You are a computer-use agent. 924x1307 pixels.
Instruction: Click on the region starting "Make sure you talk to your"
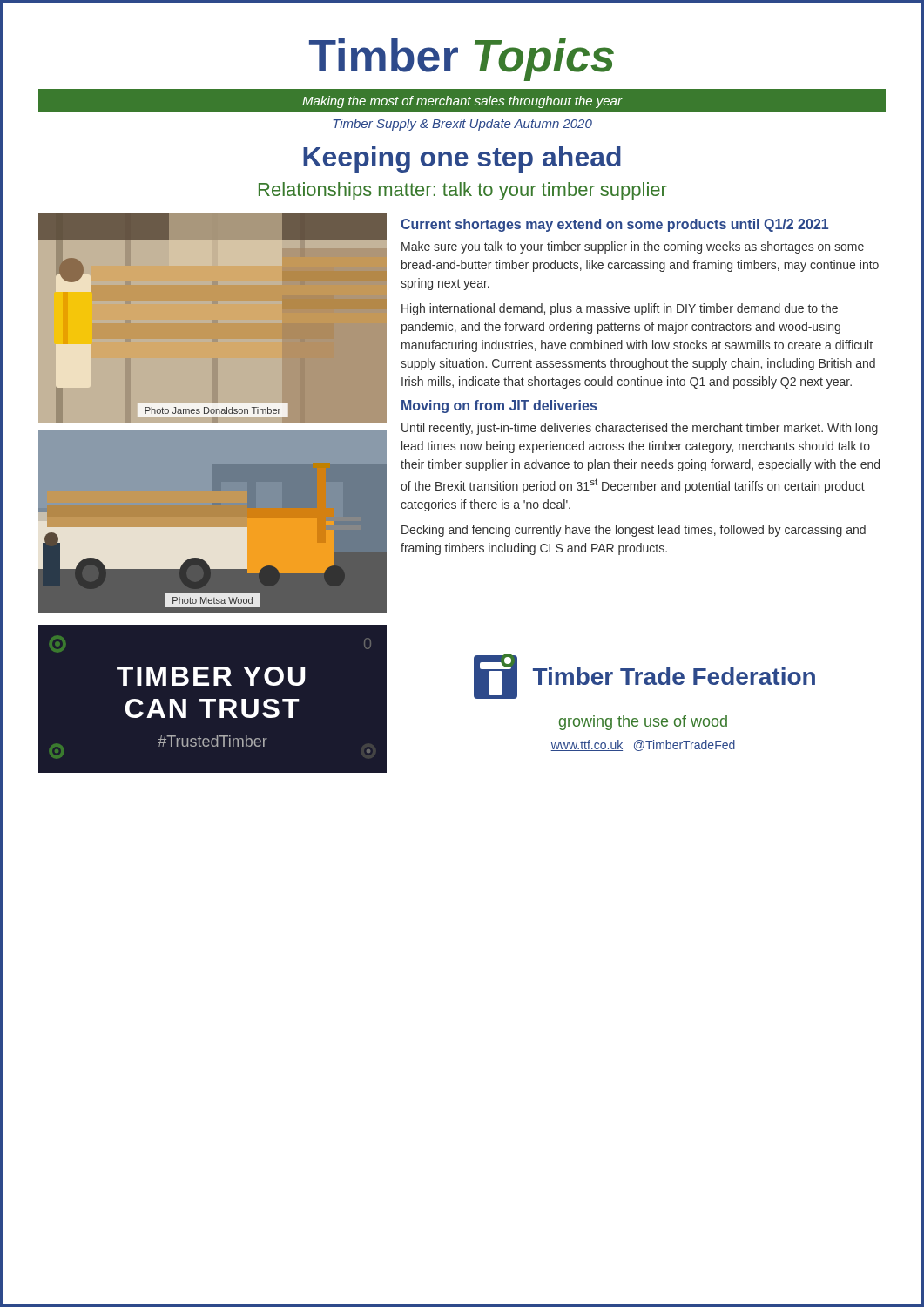(x=640, y=265)
